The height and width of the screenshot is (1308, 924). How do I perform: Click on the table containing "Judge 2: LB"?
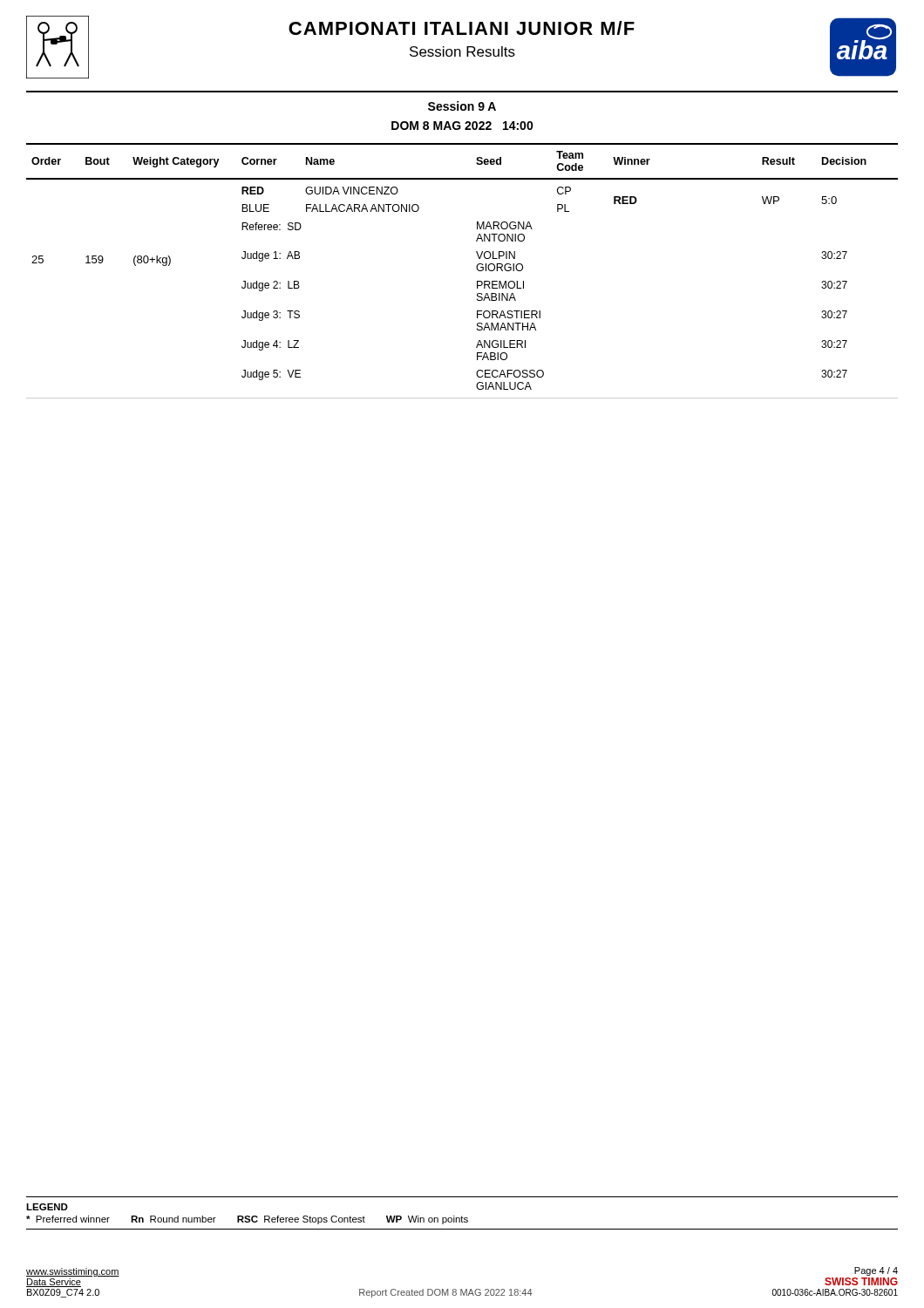point(462,271)
